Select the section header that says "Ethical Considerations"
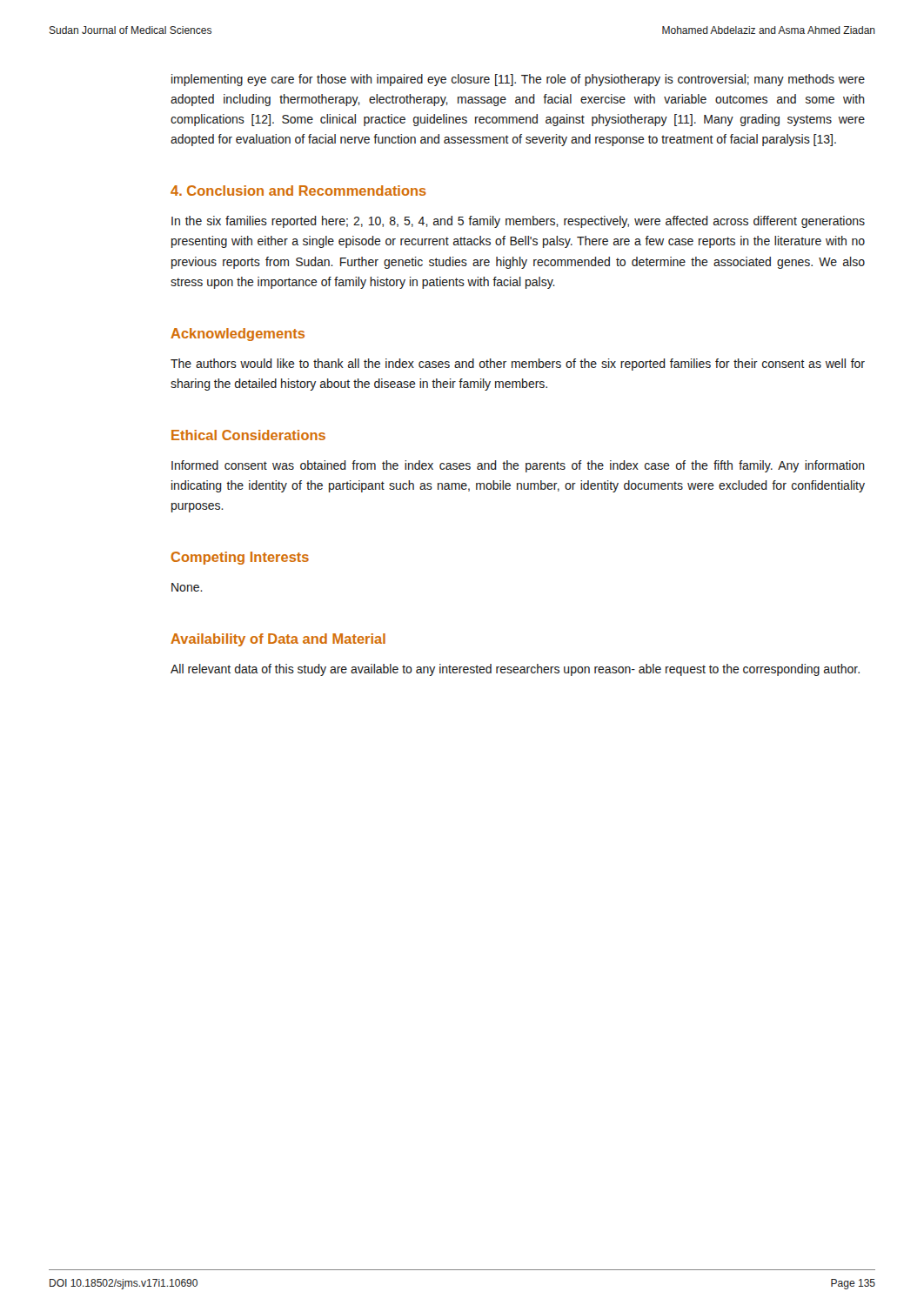924x1305 pixels. pyautogui.click(x=248, y=435)
